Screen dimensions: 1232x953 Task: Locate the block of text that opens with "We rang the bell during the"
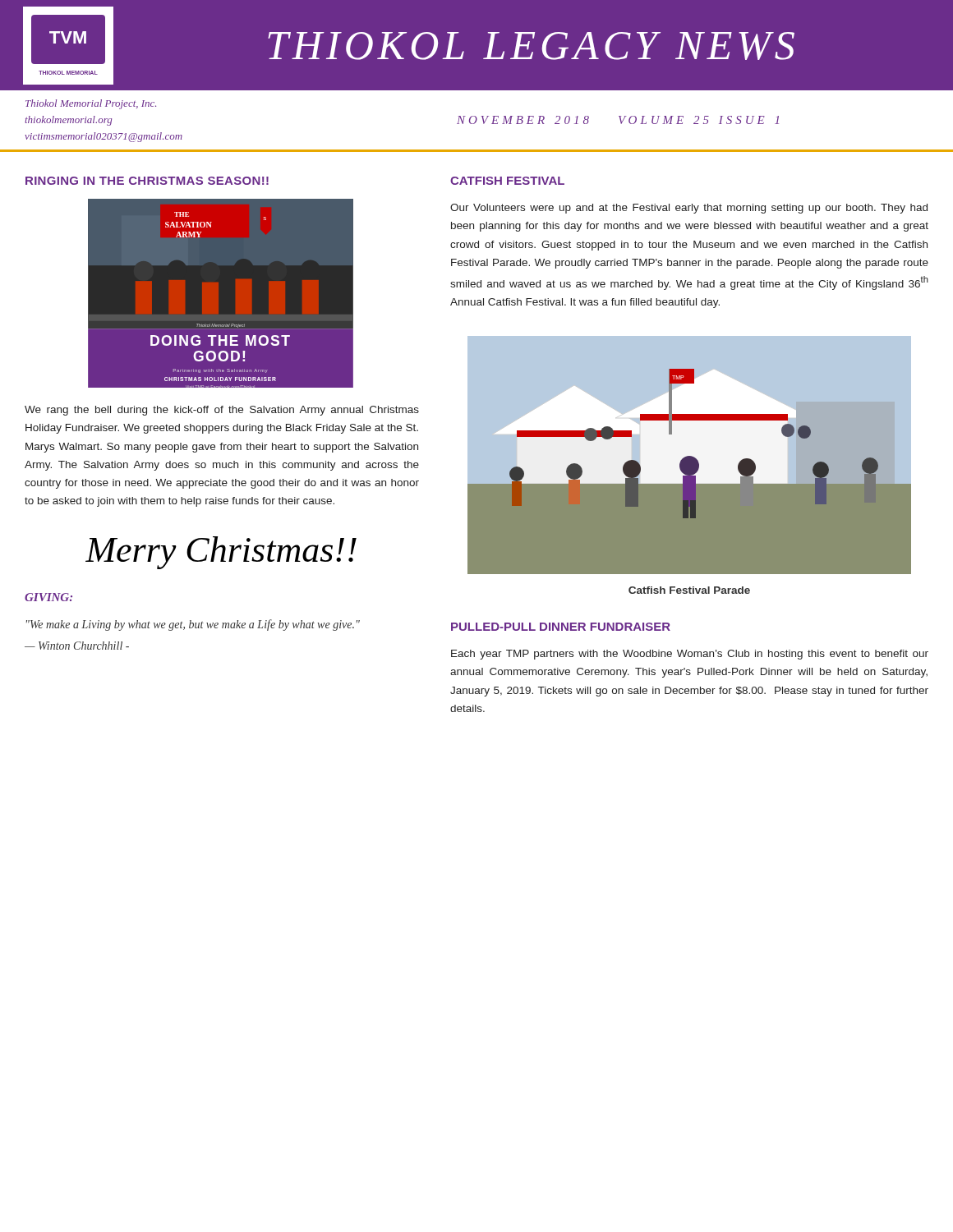click(x=222, y=455)
